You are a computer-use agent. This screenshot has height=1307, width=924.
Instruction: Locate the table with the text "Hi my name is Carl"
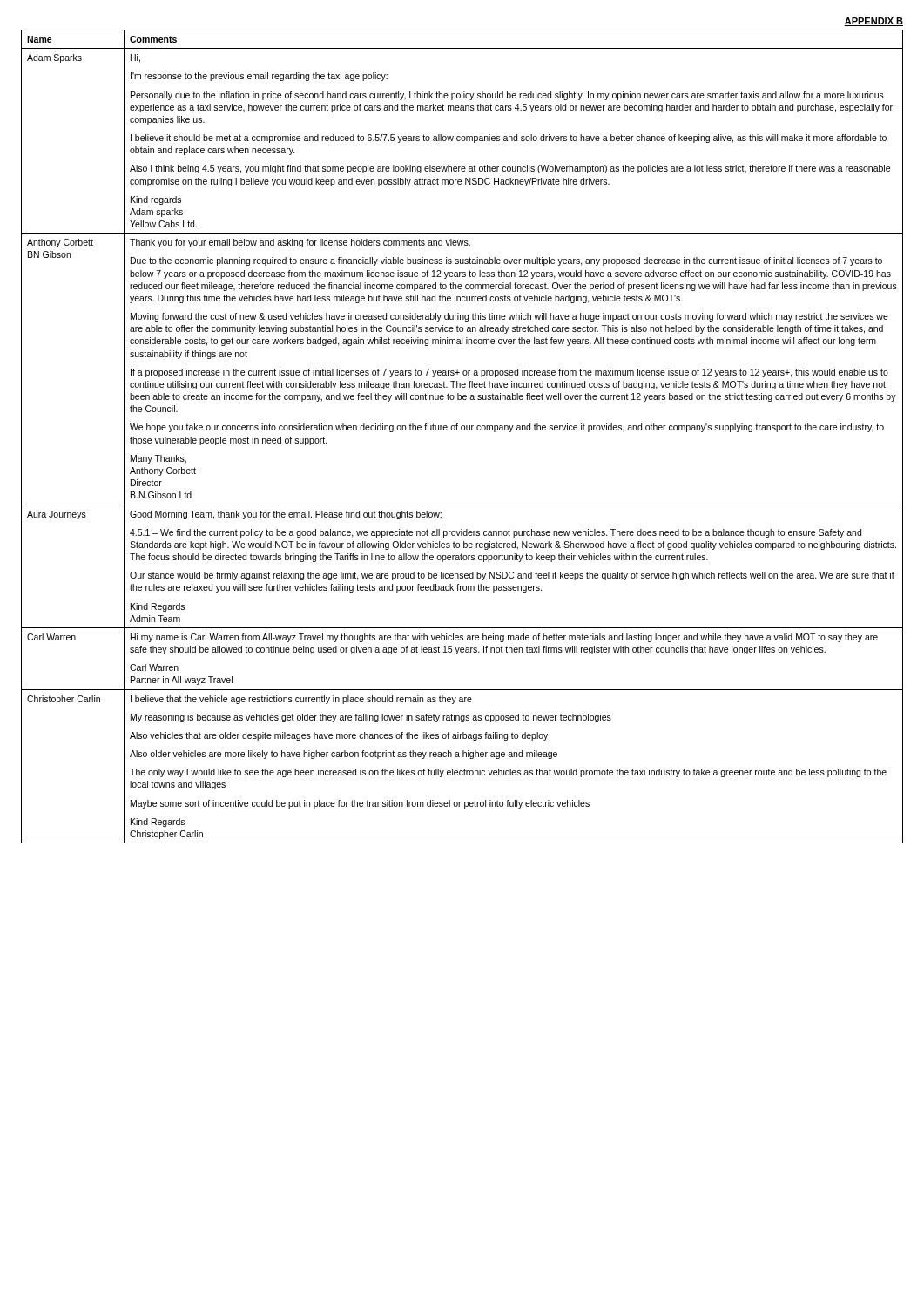pos(462,437)
